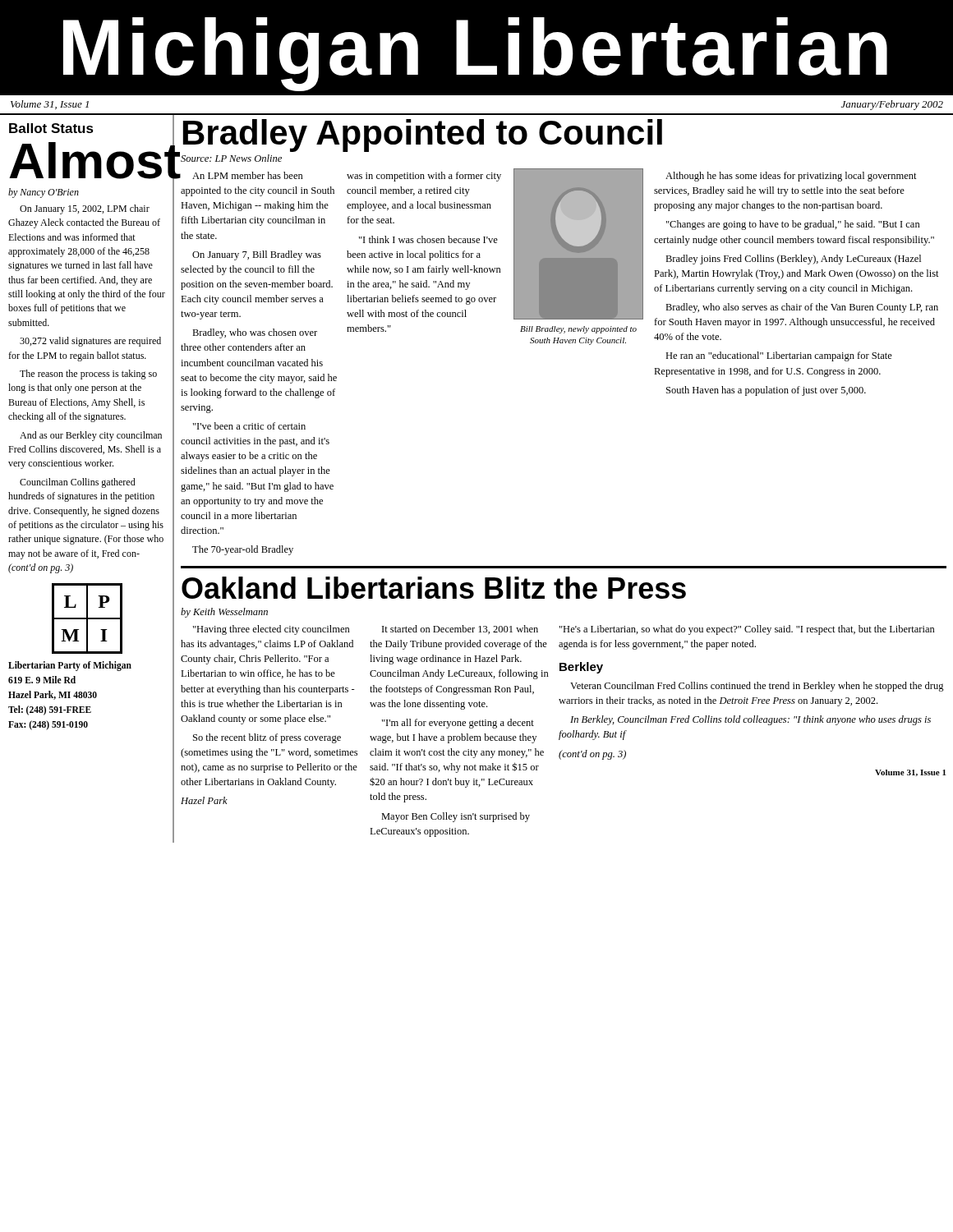Point to the text starting "Bill Bradley, newly appointed to South"
Image resolution: width=953 pixels, height=1232 pixels.
[x=578, y=334]
